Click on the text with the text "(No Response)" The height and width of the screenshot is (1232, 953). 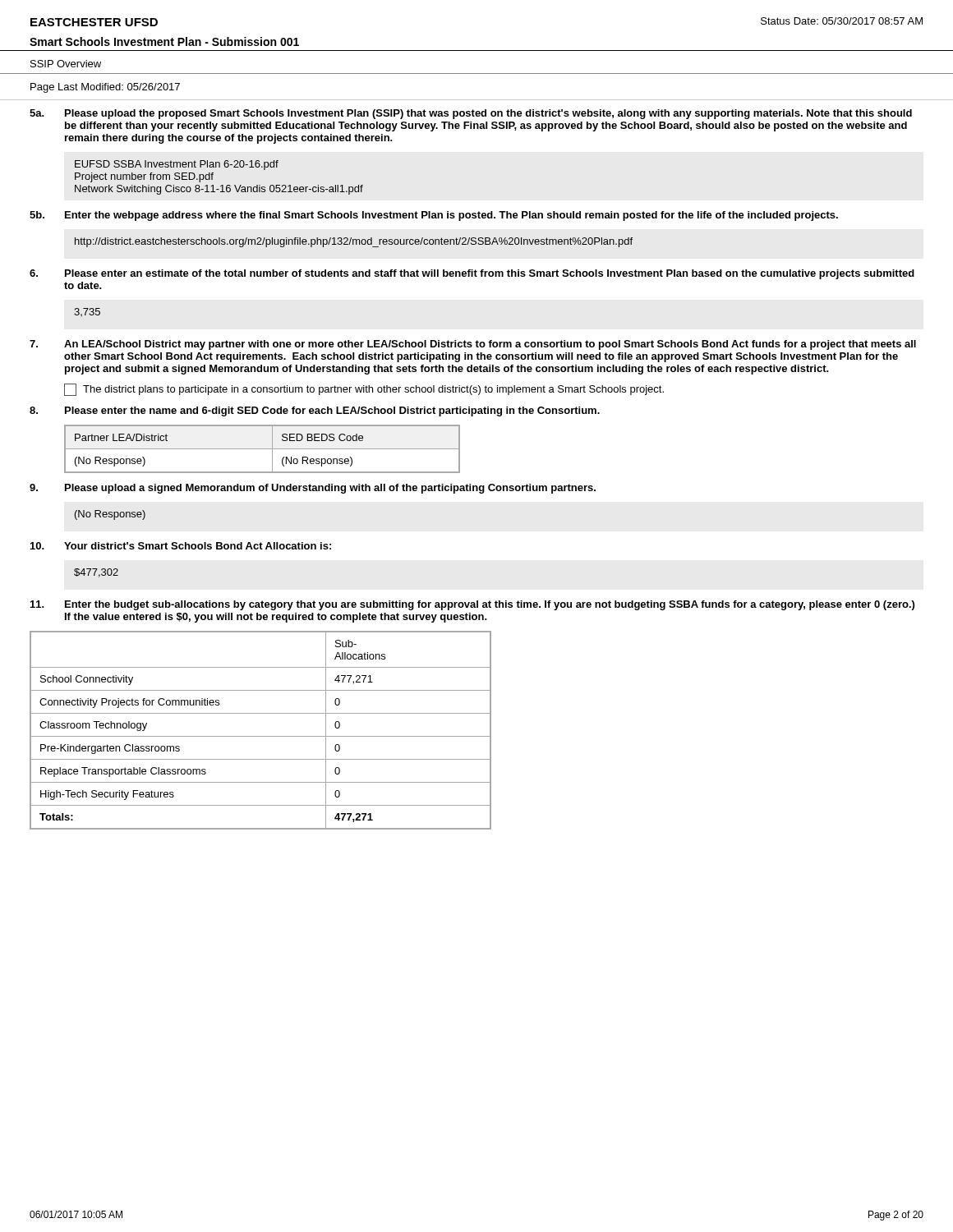point(110,514)
